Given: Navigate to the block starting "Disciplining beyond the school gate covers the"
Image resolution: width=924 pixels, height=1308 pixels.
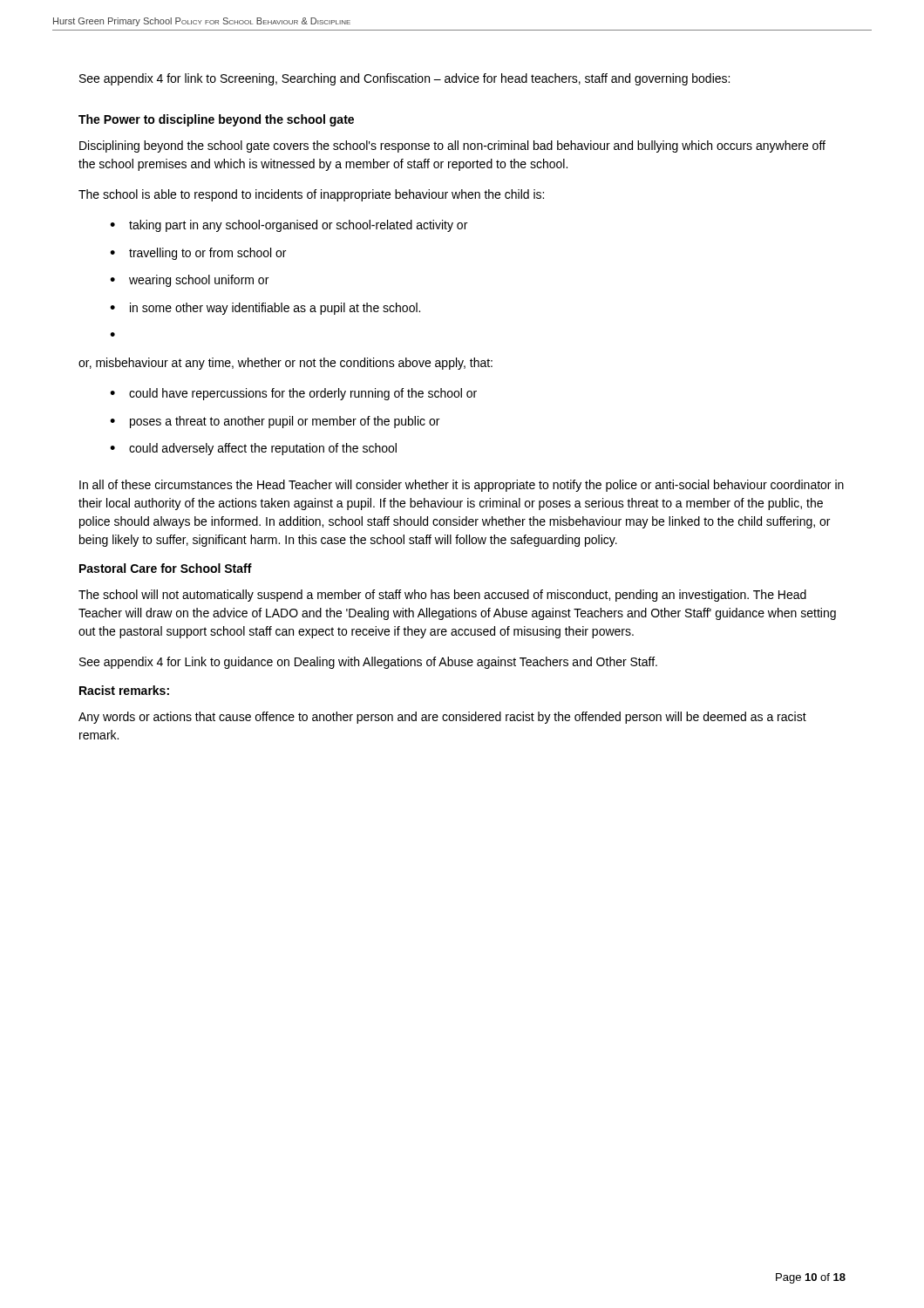Looking at the screenshot, I should point(452,155).
